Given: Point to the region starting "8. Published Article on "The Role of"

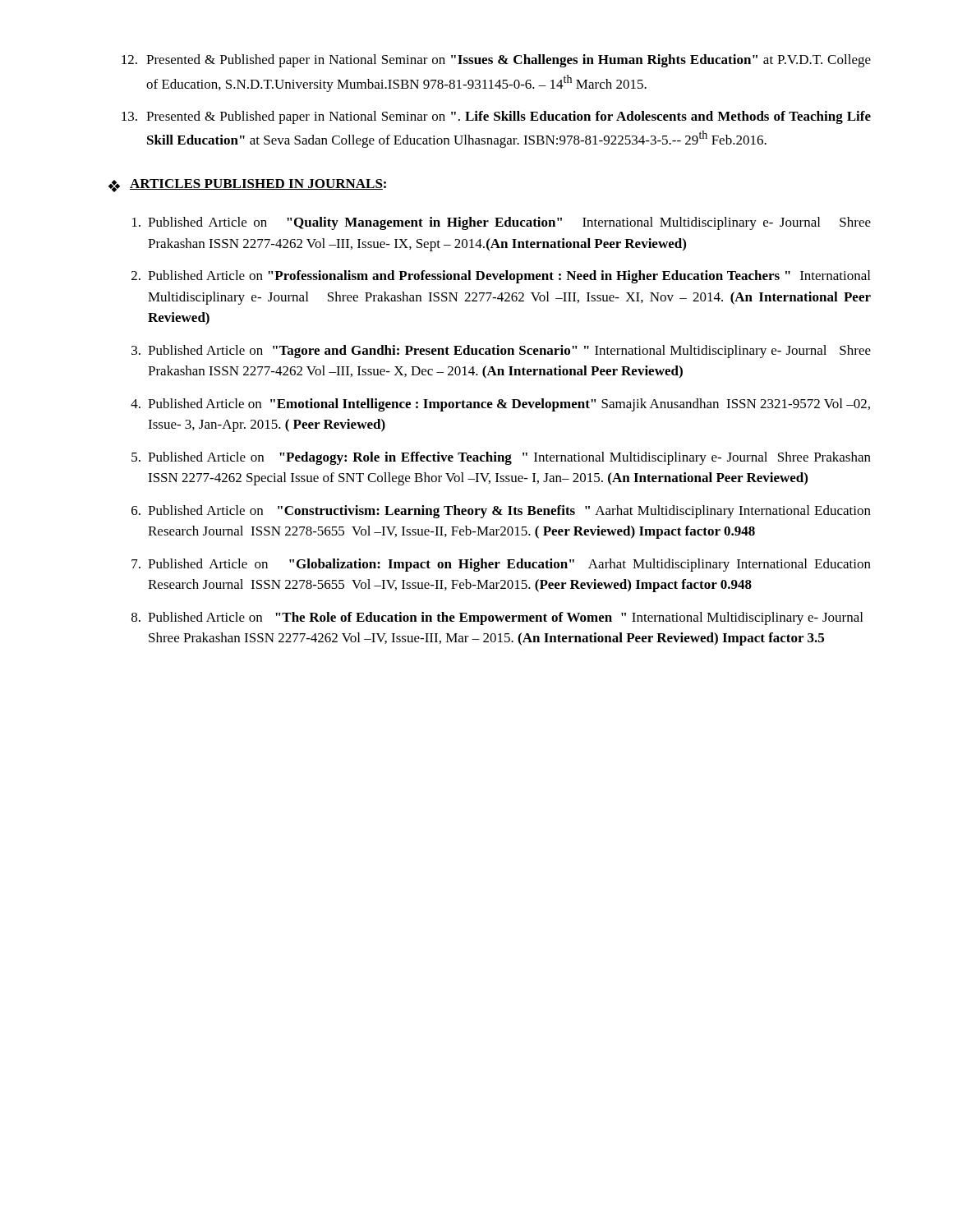Looking at the screenshot, I should 493,628.
